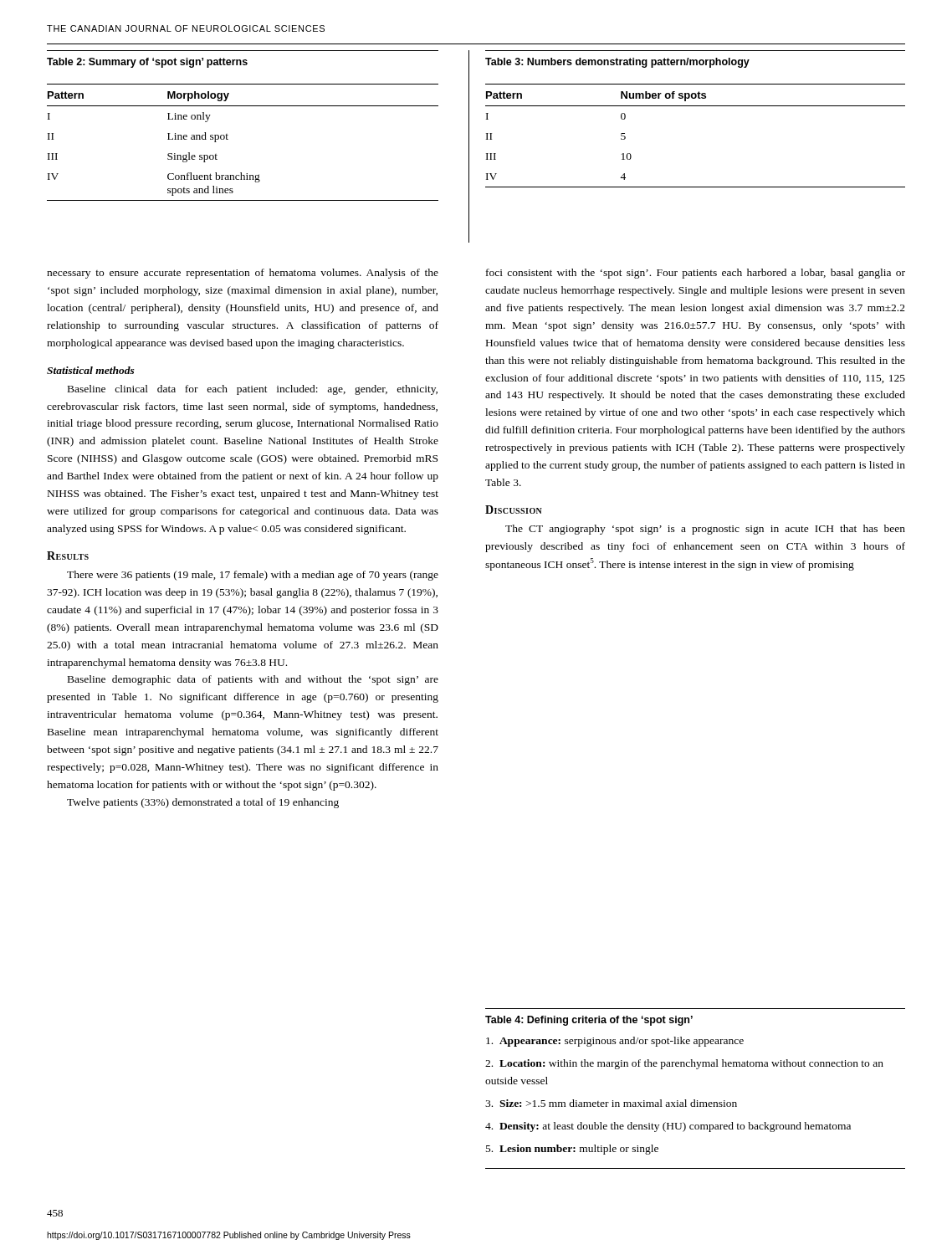Image resolution: width=952 pixels, height=1255 pixels.
Task: Find the list item containing "Appearance: serpiginous and/or spot-like appearance"
Action: pos(615,1040)
